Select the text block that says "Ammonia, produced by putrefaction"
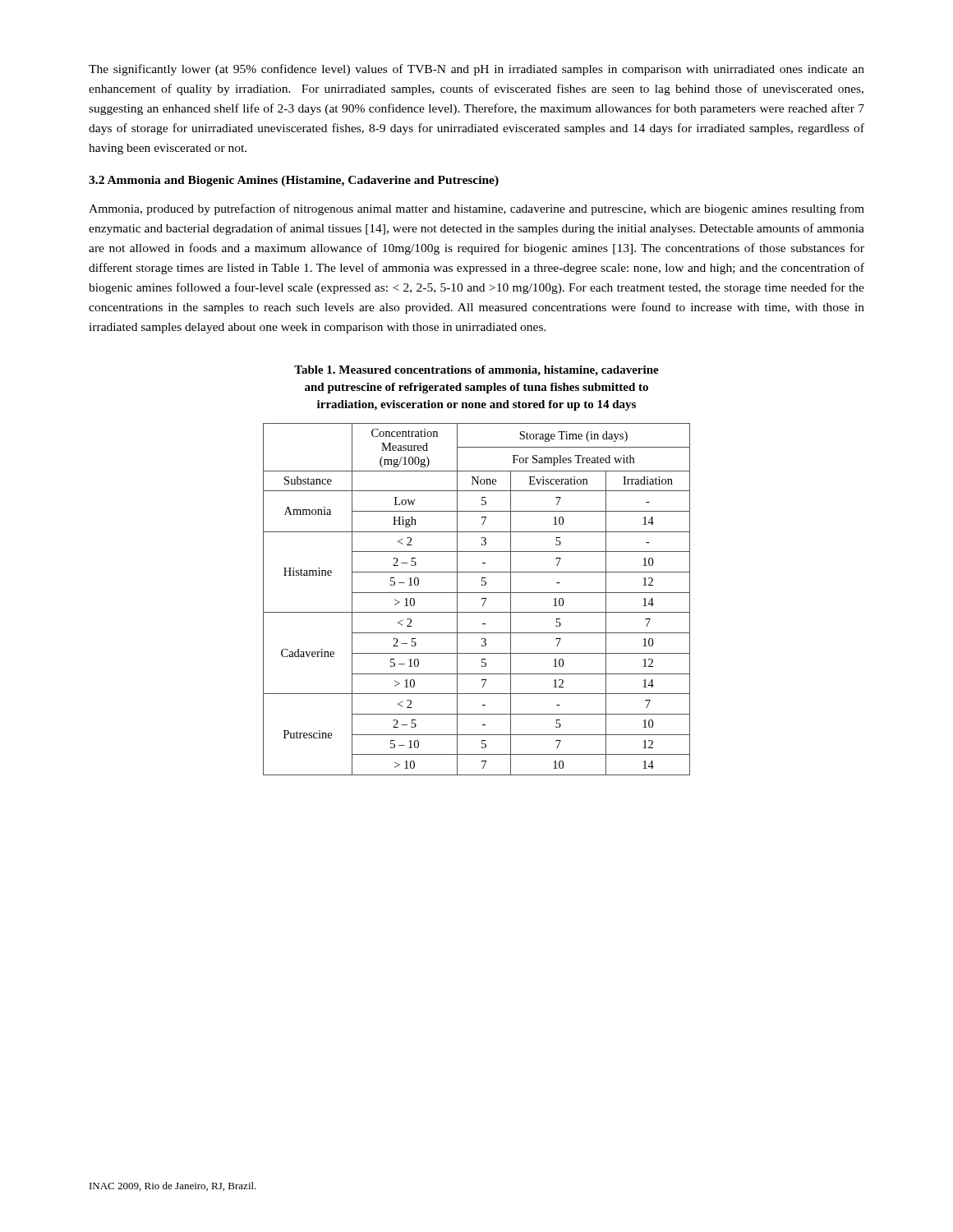This screenshot has width=953, height=1232. [476, 267]
